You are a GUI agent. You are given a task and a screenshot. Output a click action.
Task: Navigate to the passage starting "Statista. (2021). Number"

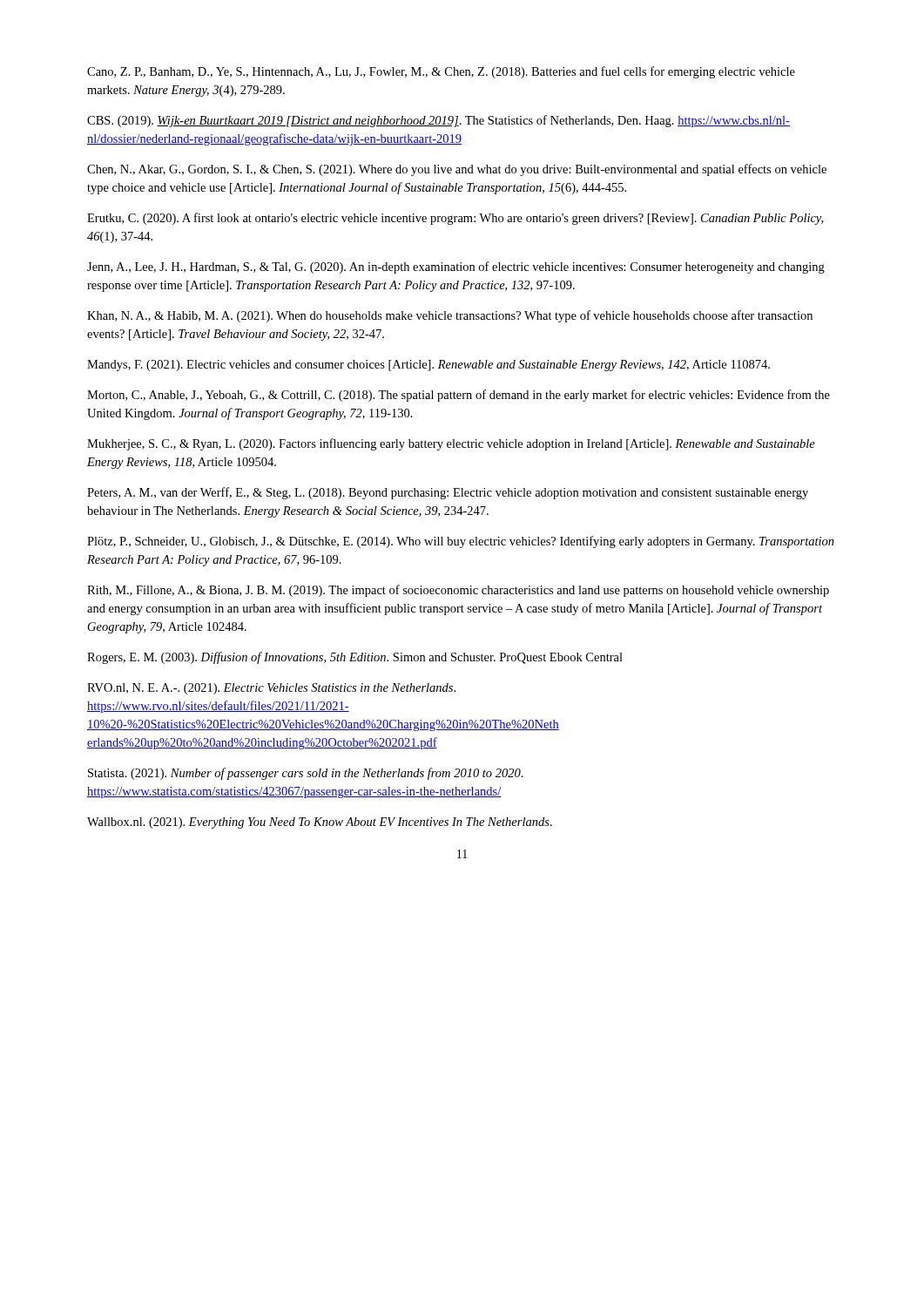pos(305,782)
